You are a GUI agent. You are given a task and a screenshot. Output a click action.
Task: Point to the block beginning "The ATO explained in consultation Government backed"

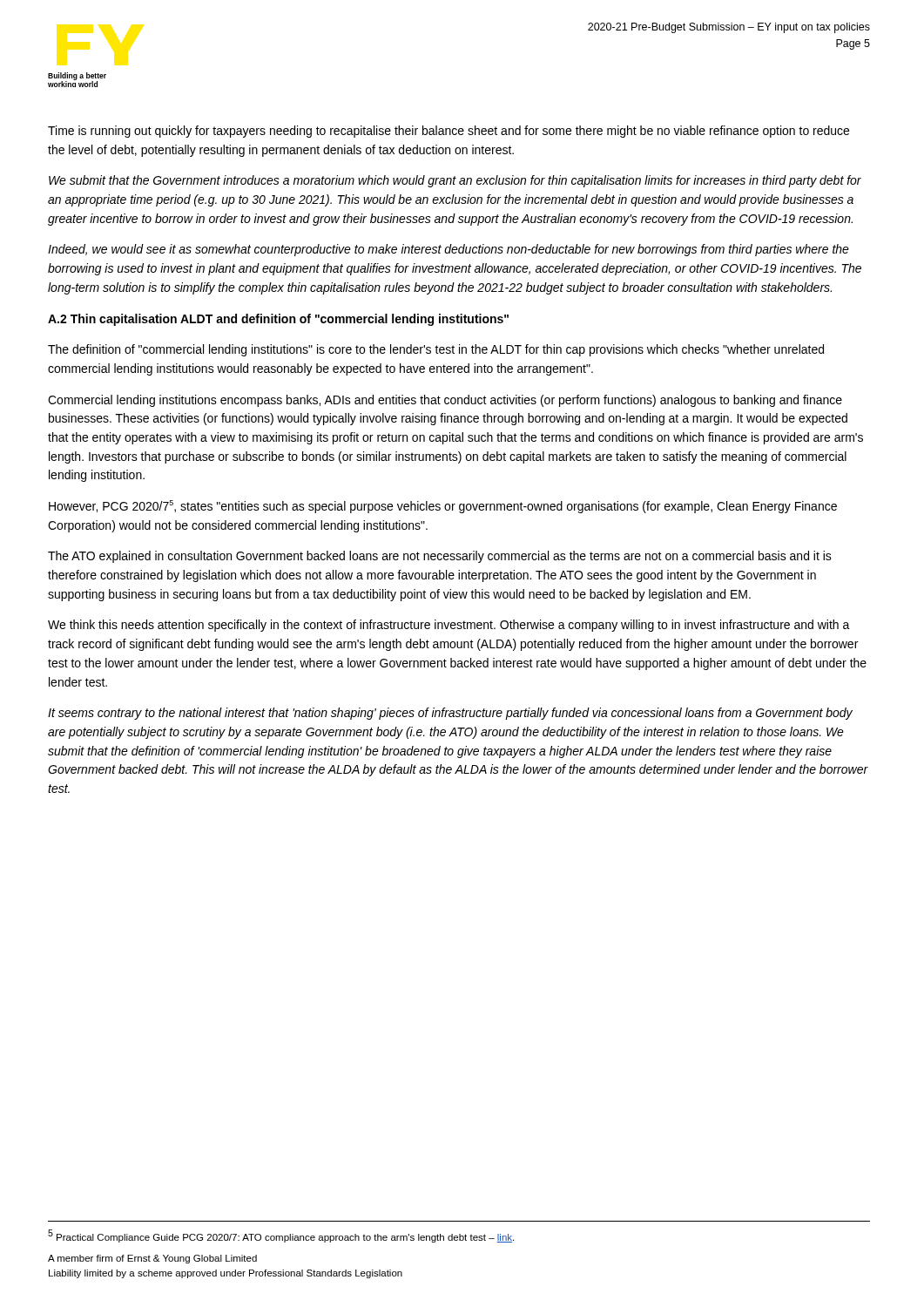point(459,576)
